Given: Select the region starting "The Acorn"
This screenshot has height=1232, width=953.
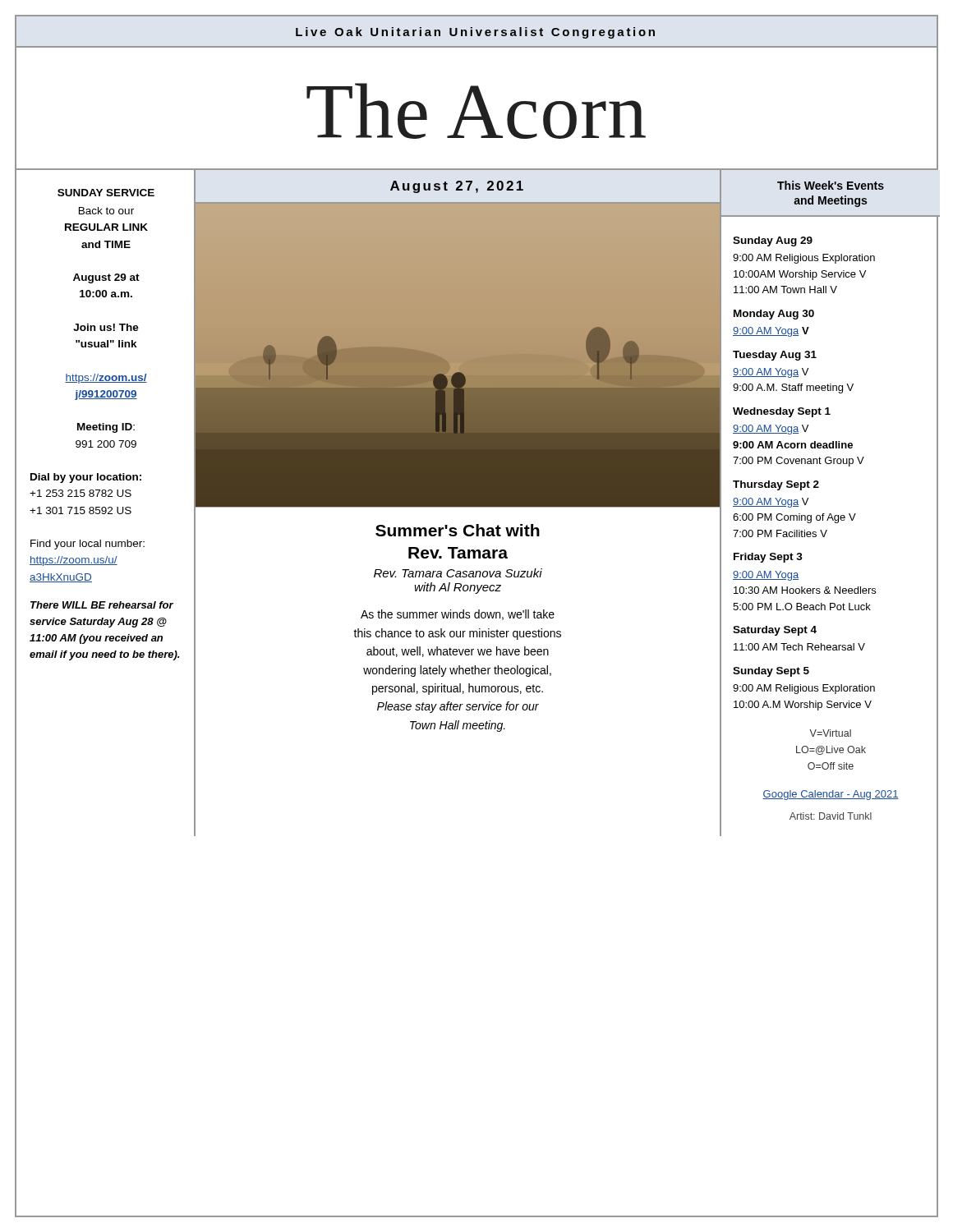Looking at the screenshot, I should click(476, 111).
